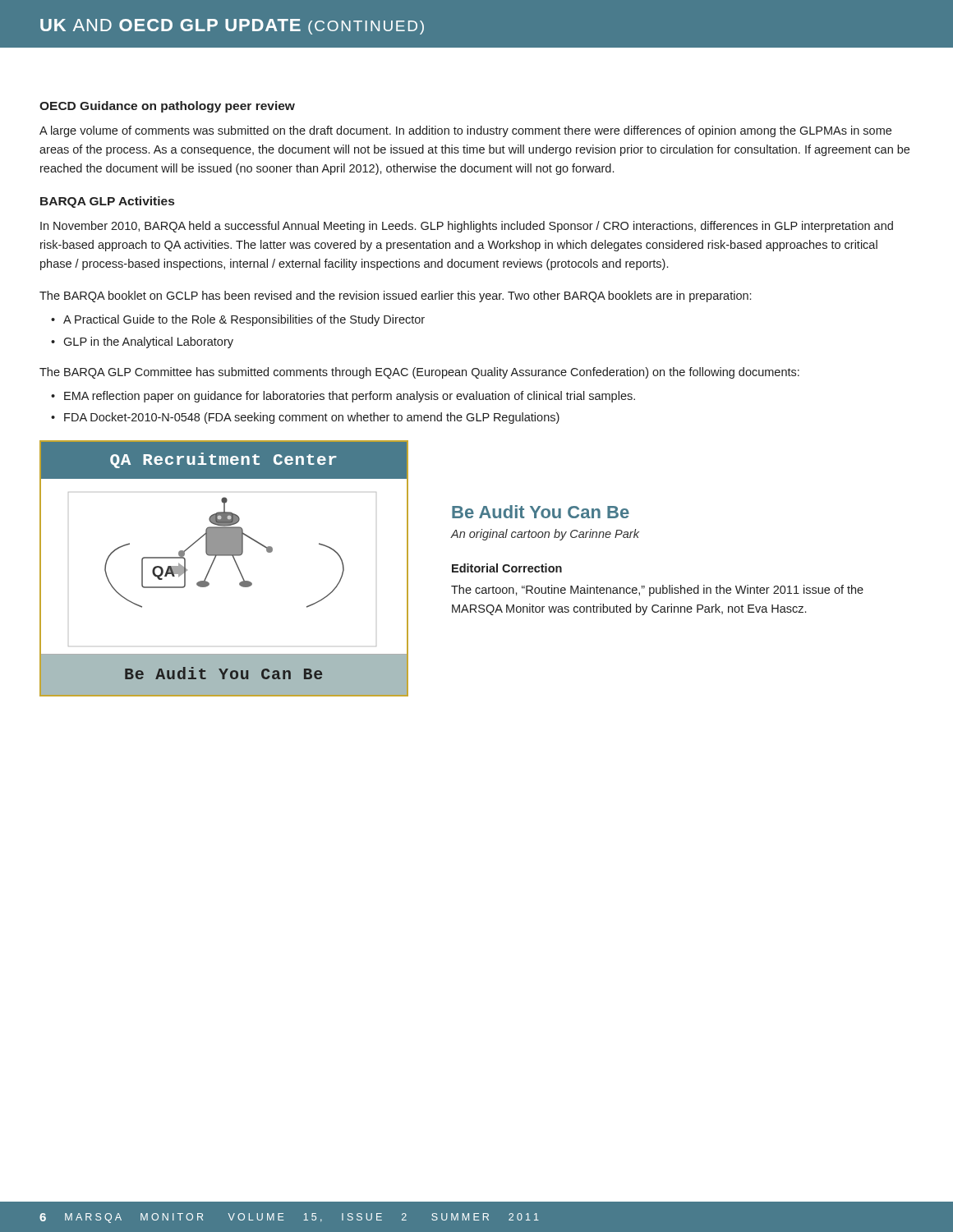Point to the text starting "• EMA reflection paper on guidance for"
The height and width of the screenshot is (1232, 953).
click(344, 396)
